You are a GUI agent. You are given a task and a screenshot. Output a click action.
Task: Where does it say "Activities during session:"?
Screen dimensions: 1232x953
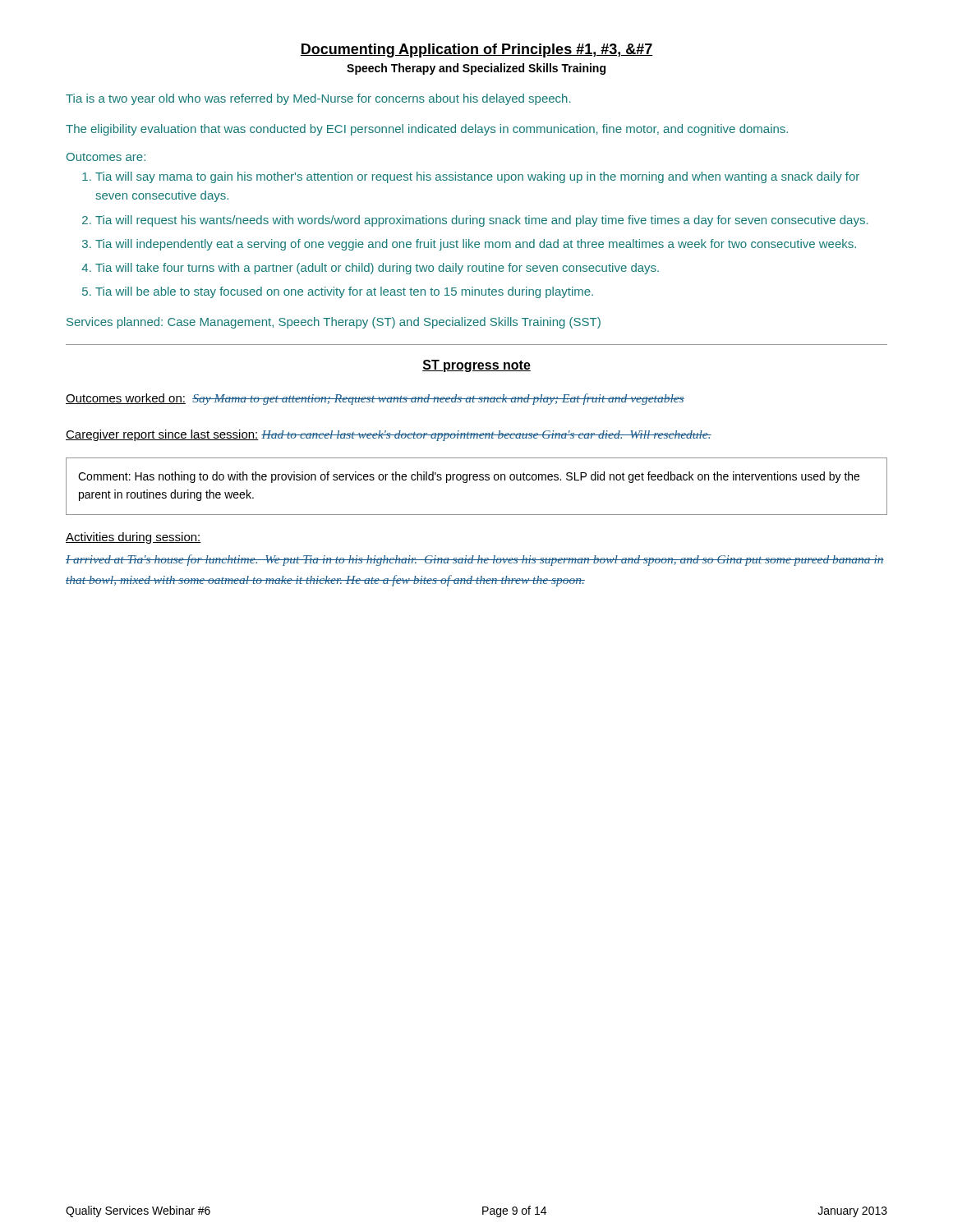coord(133,536)
